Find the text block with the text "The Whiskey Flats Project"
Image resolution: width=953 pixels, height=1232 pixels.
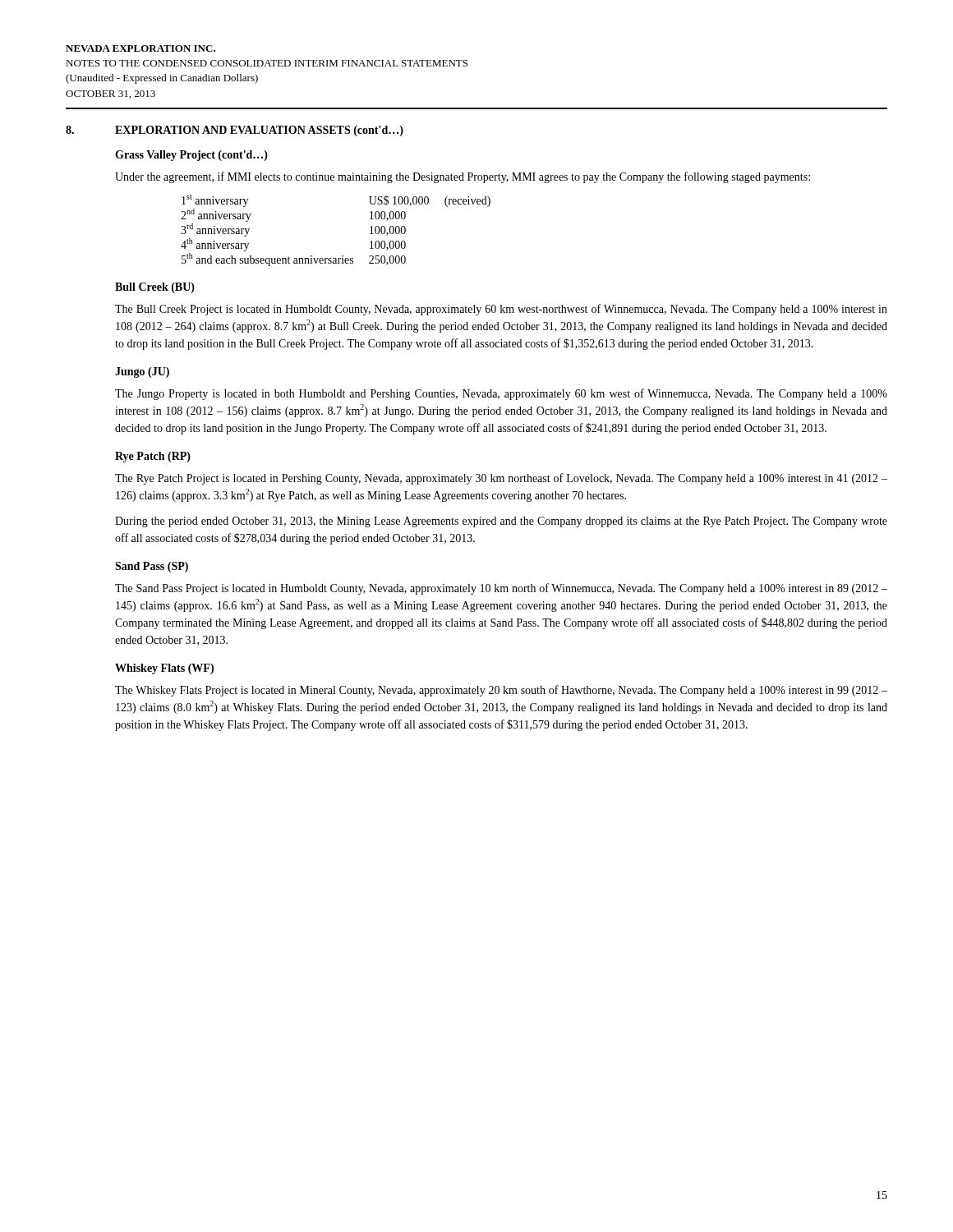point(501,707)
